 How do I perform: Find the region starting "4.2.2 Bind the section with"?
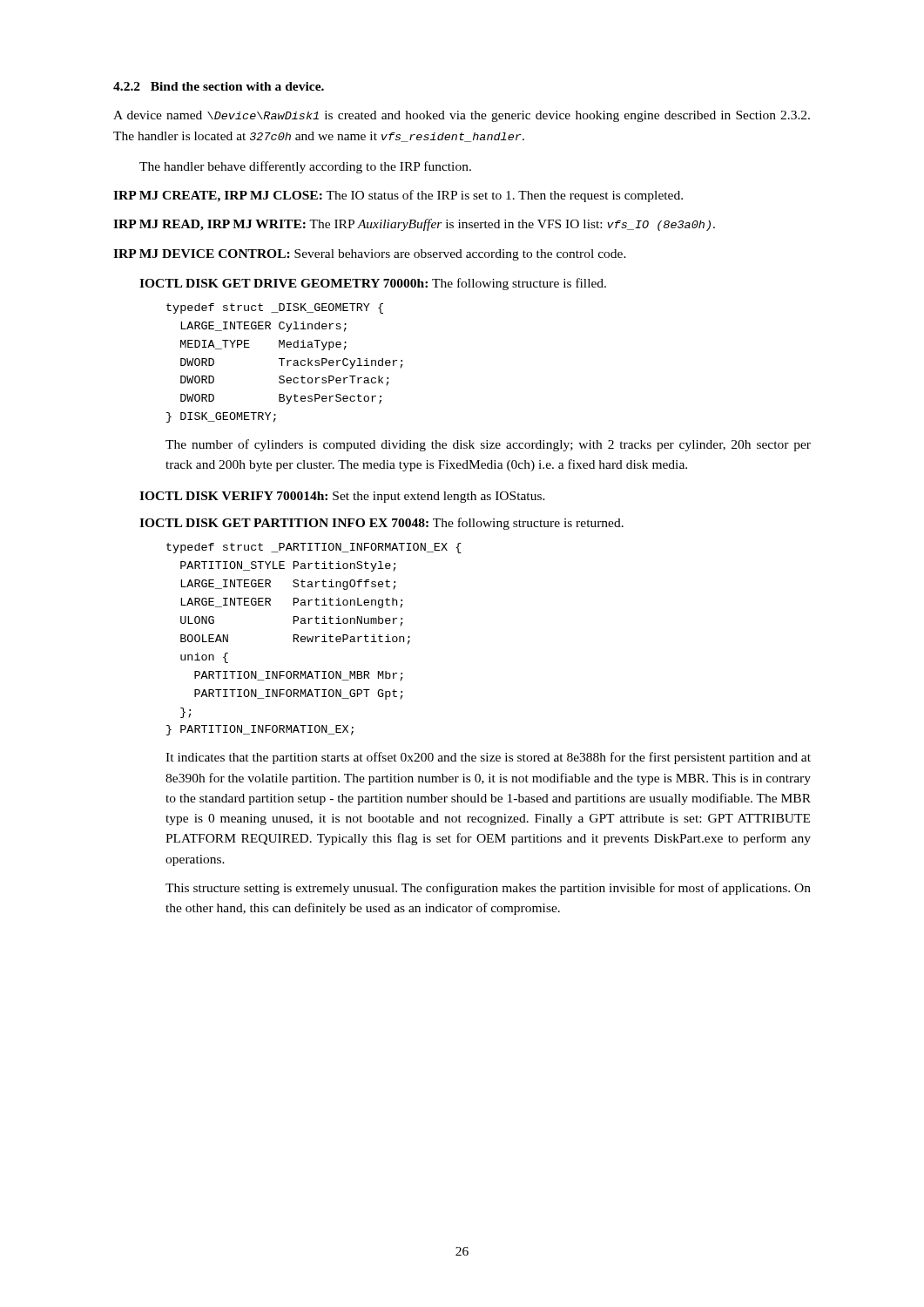pyautogui.click(x=219, y=86)
